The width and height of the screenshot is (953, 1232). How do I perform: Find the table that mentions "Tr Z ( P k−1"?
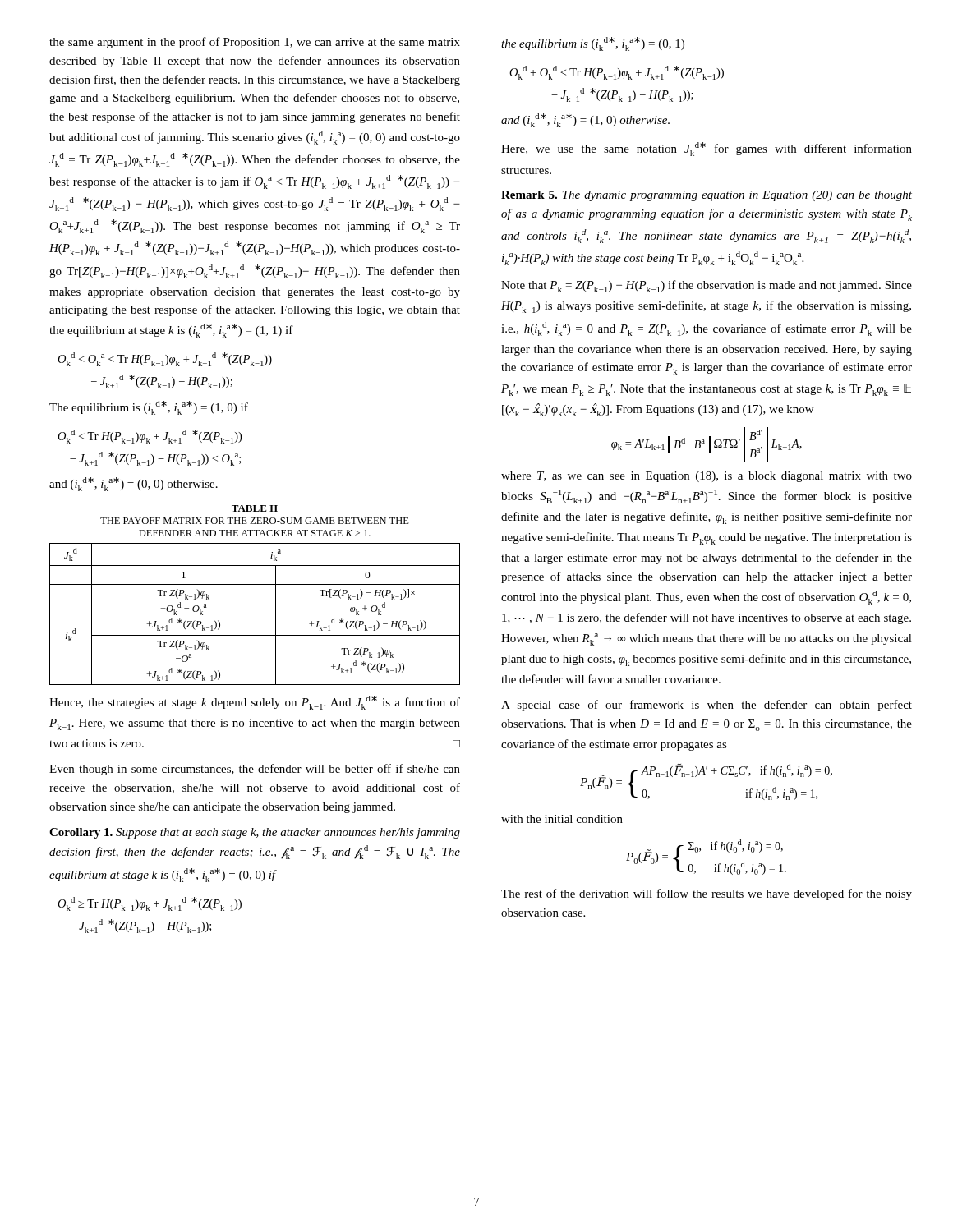coord(255,614)
